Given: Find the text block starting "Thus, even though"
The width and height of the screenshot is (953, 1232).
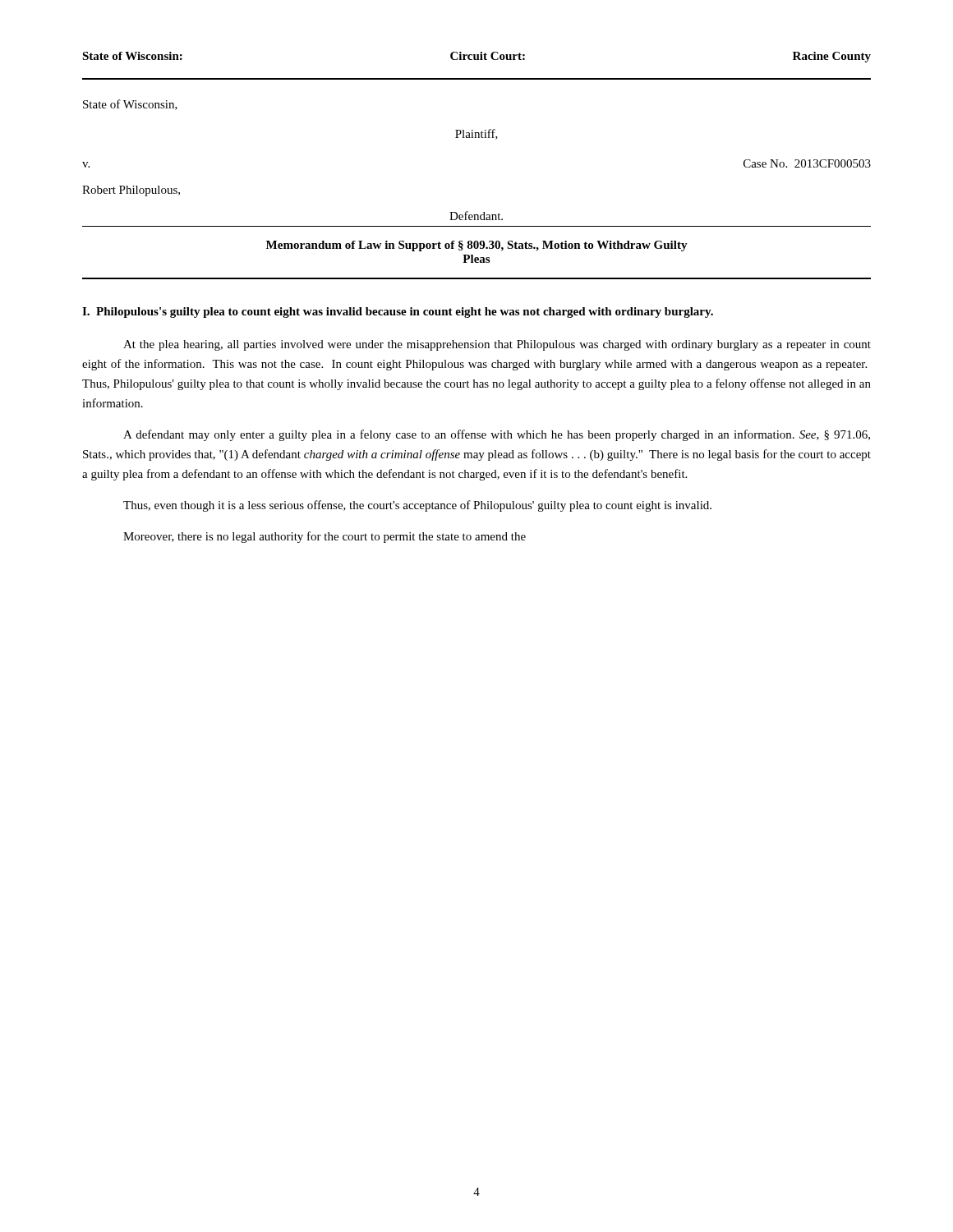Looking at the screenshot, I should pos(418,505).
